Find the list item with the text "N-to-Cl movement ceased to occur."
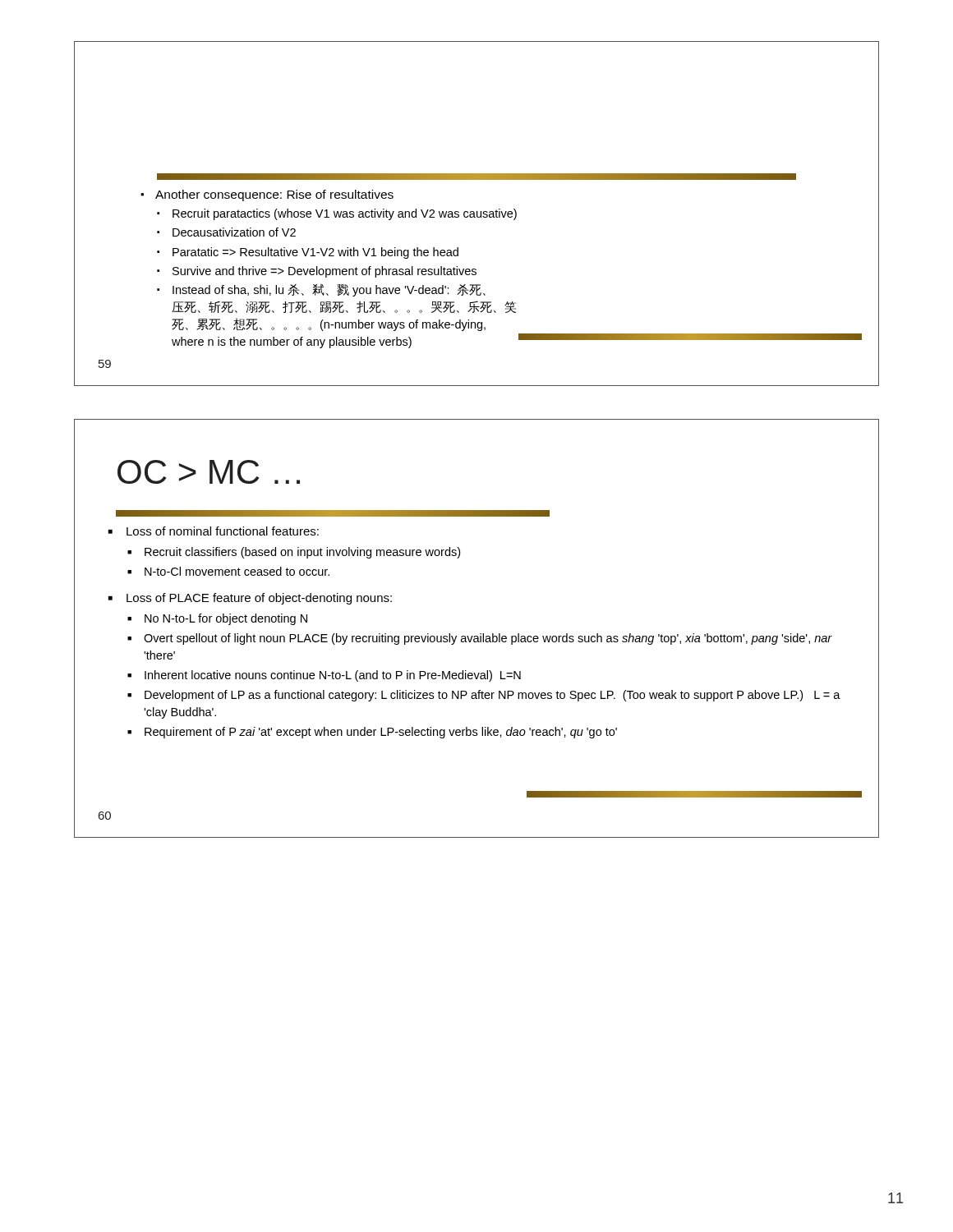953x1232 pixels. (237, 571)
